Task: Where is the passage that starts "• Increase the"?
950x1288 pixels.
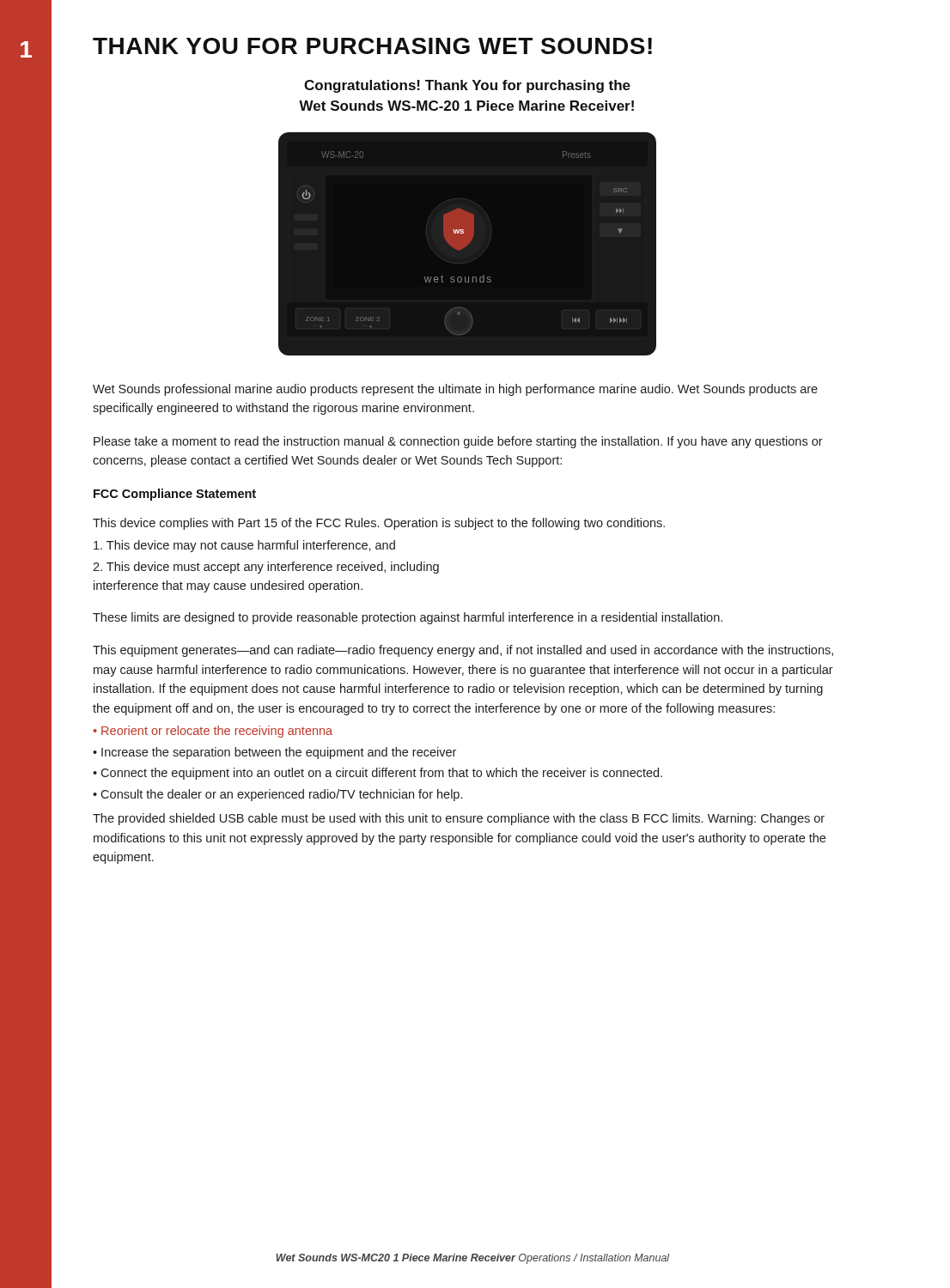Action: [x=467, y=752]
